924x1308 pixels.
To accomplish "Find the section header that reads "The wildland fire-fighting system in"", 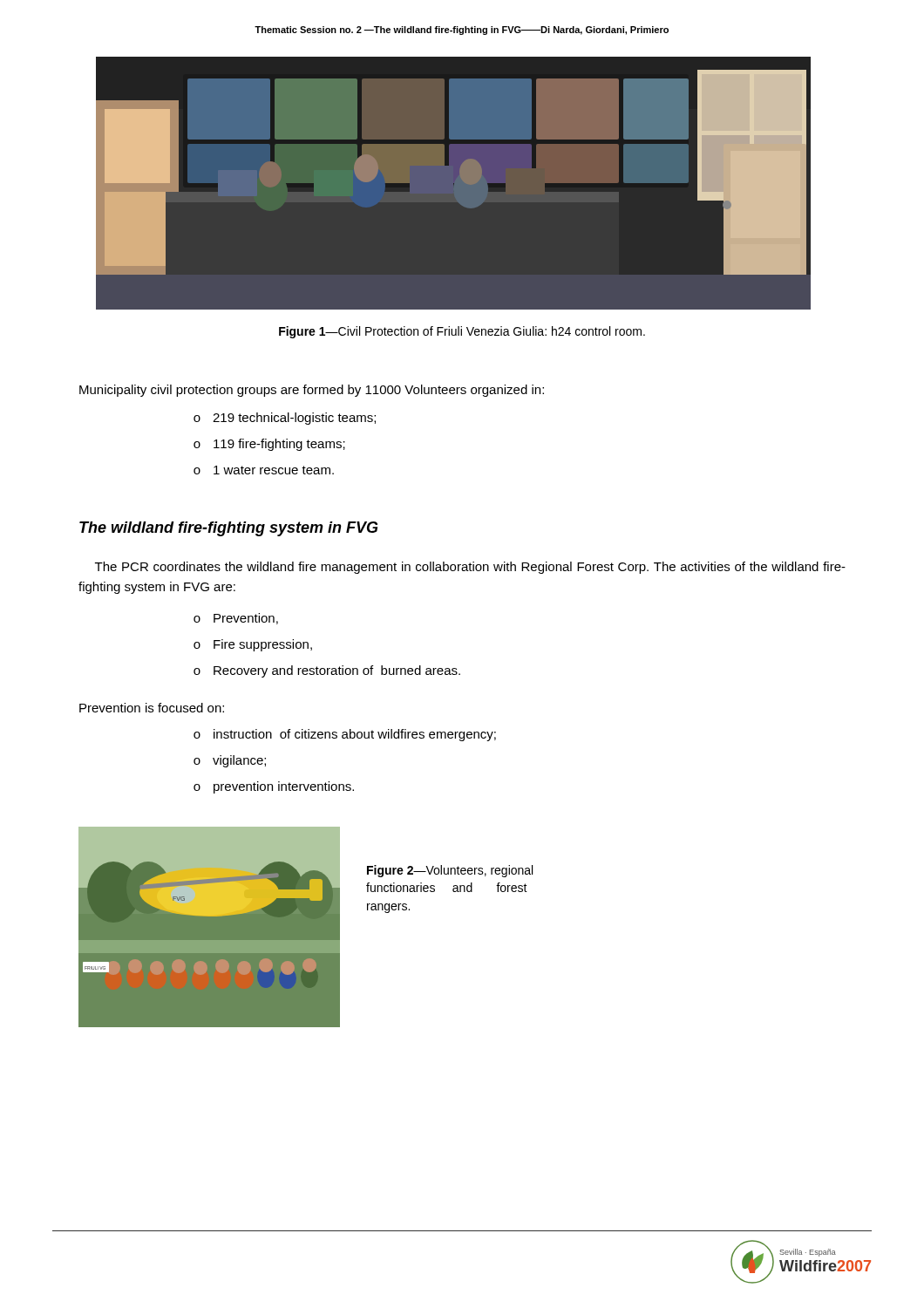I will pos(228,528).
